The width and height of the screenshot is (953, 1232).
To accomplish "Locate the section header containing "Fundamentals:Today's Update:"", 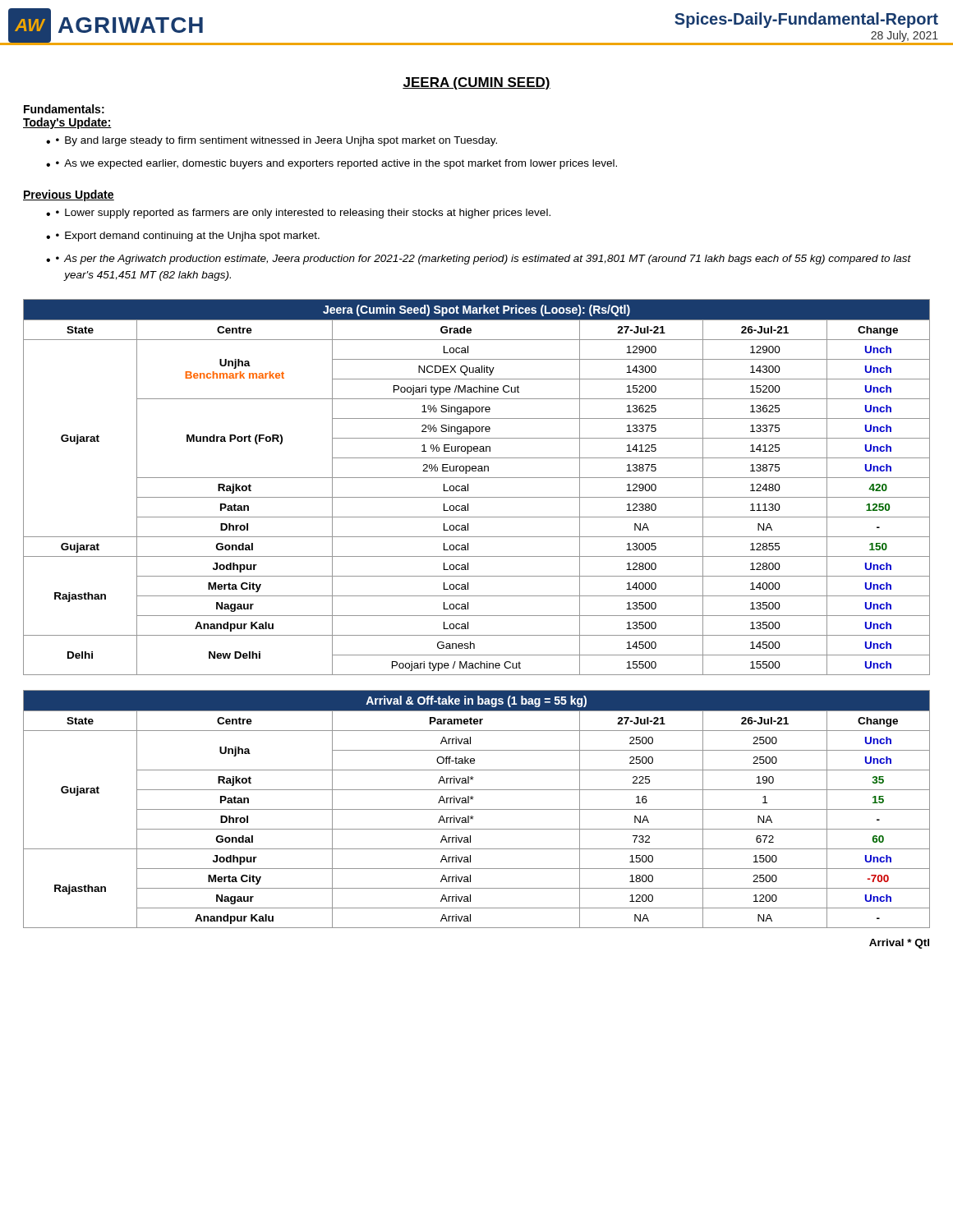I will click(67, 116).
